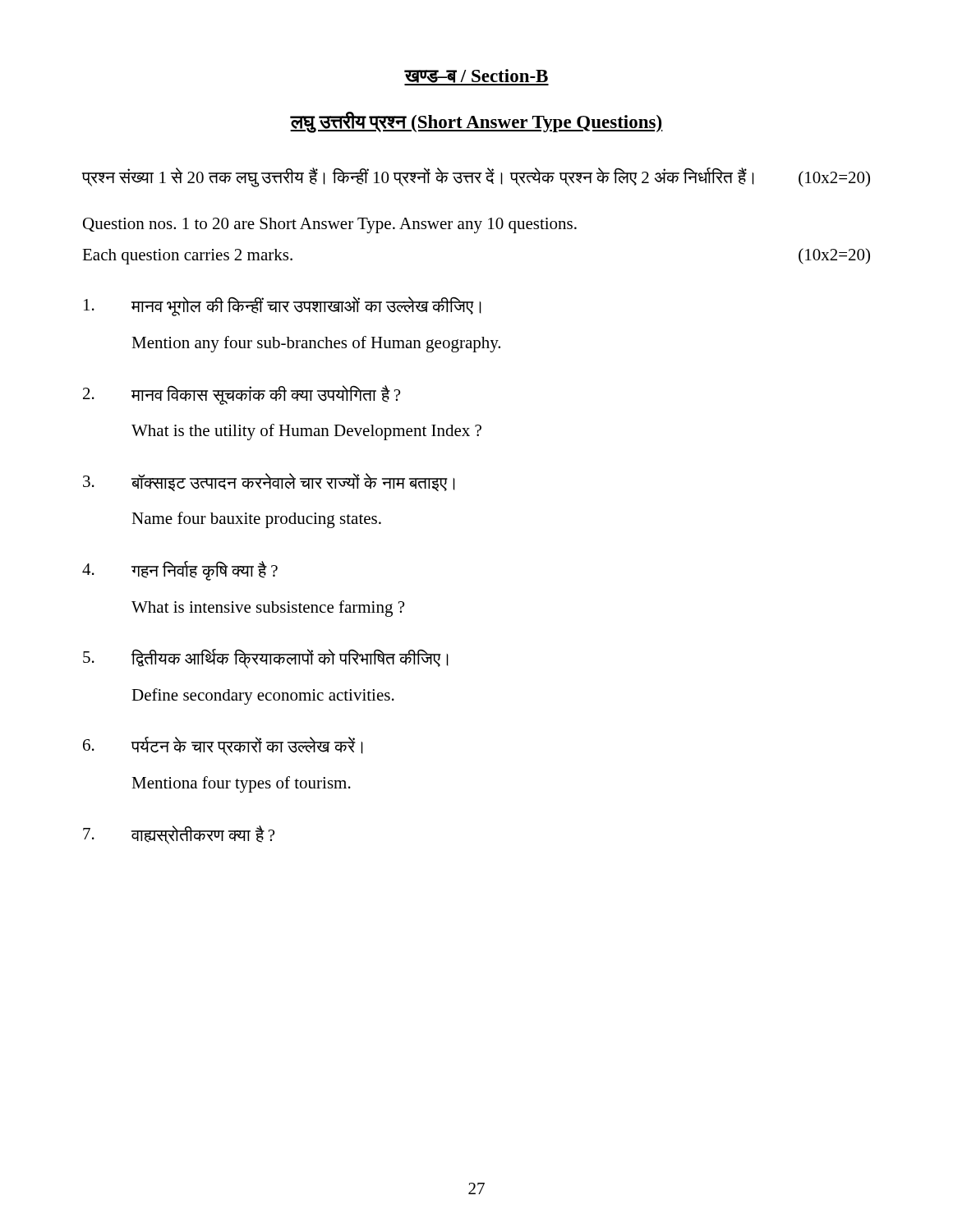The width and height of the screenshot is (953, 1232).
Task: Click the passage that begins "5. द्वितीयक आर्थिक क्रियाकलापों को"
Action: click(266, 659)
